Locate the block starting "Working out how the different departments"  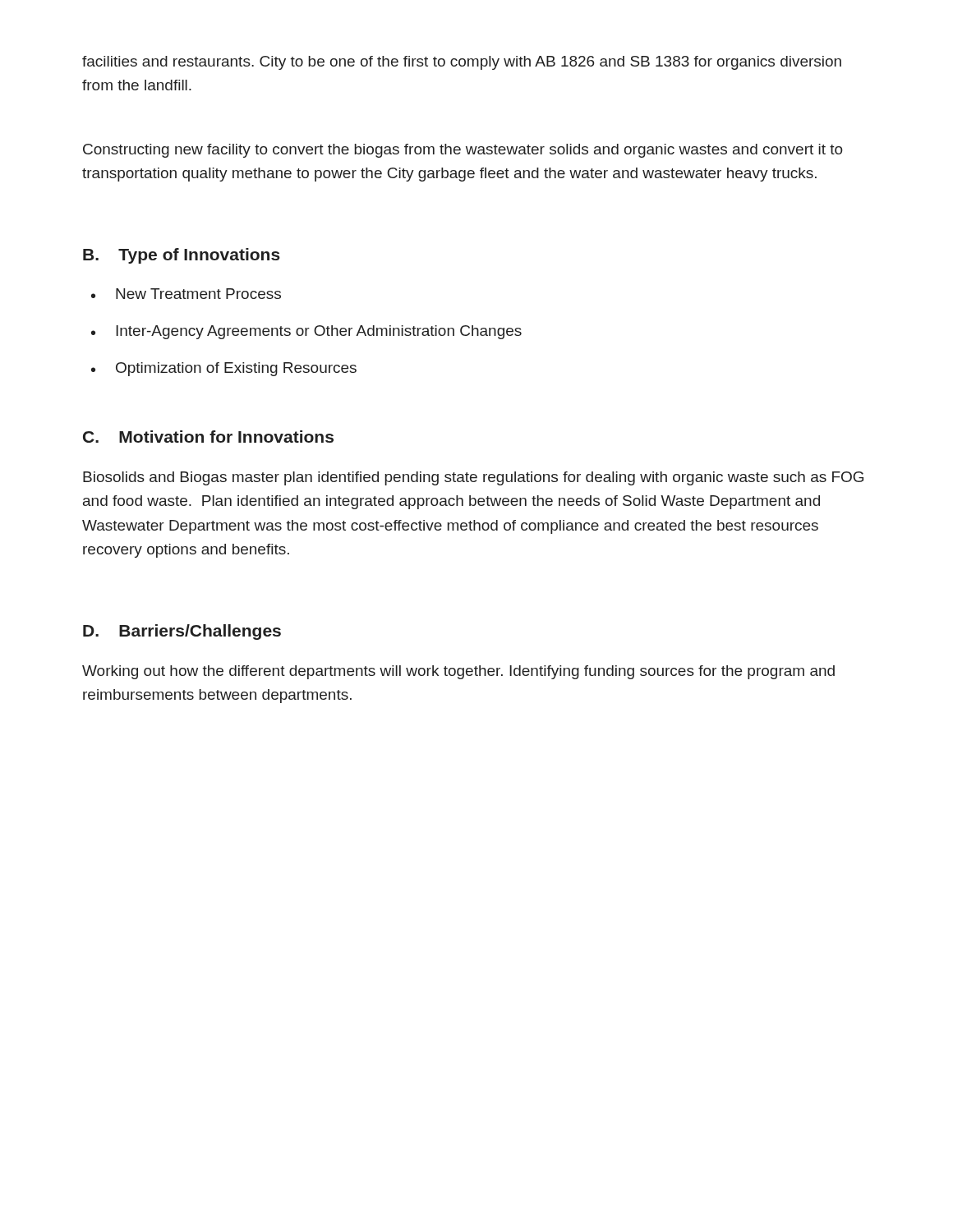[459, 682]
